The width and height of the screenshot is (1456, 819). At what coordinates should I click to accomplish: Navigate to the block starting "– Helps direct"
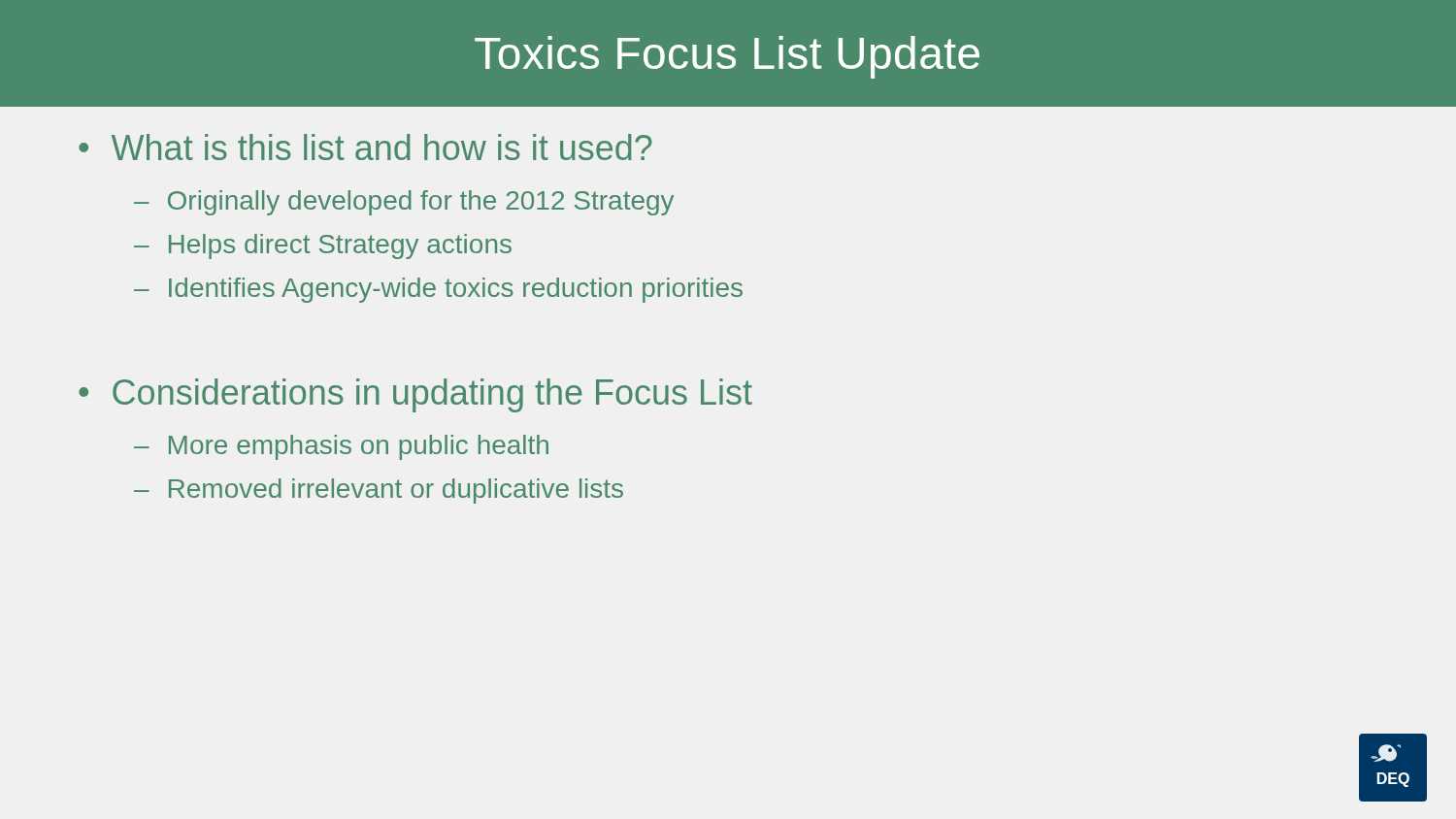[x=323, y=244]
